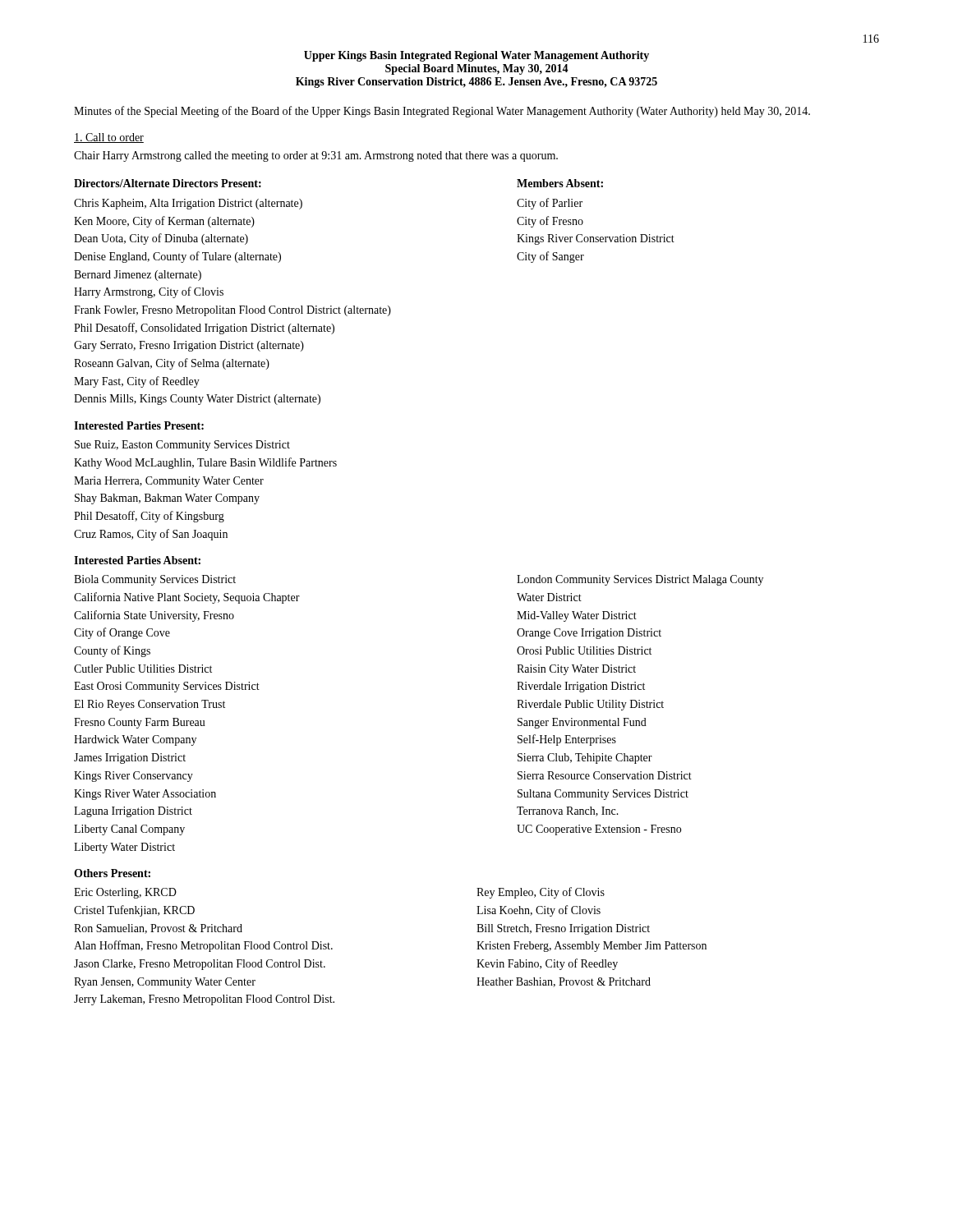The height and width of the screenshot is (1232, 953).
Task: Click the passage that begins "Eric Osterling, KRCD Cristel Tufenkjian, KRCD Ron Samuelian,"
Action: point(275,946)
